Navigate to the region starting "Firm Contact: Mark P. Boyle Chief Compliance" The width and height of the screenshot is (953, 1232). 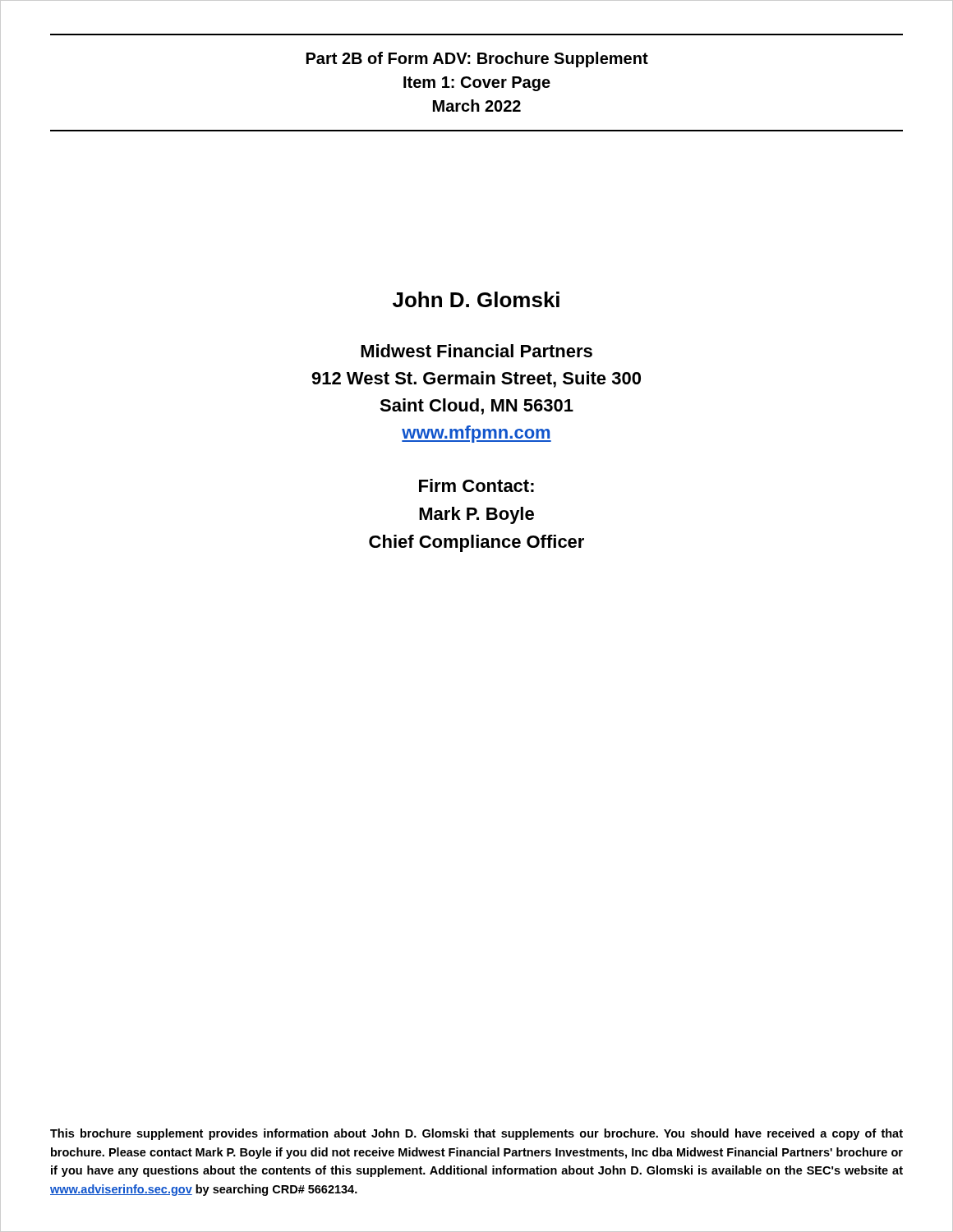coord(476,514)
